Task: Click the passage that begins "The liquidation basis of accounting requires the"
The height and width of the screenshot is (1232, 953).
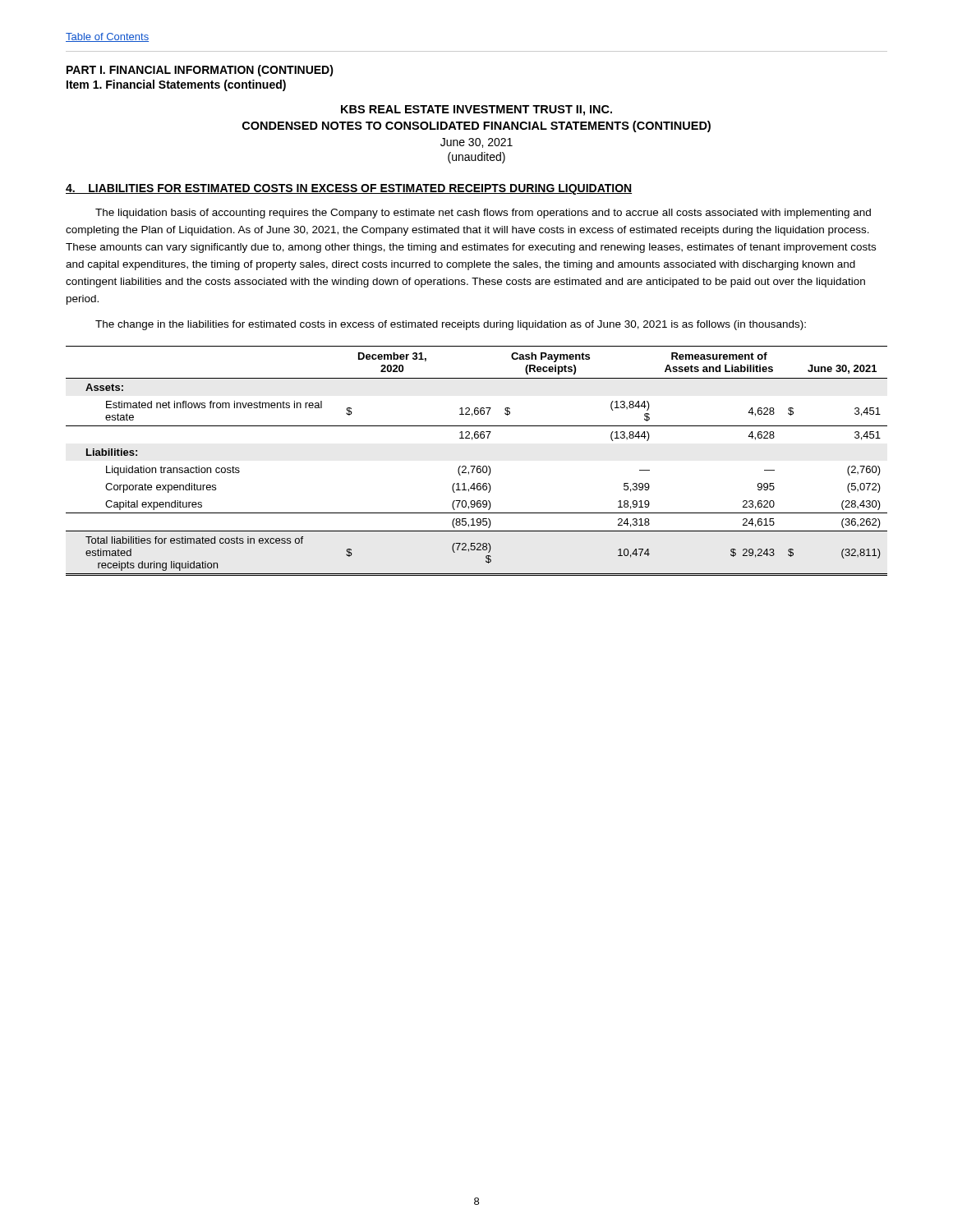Action: pyautogui.click(x=471, y=255)
